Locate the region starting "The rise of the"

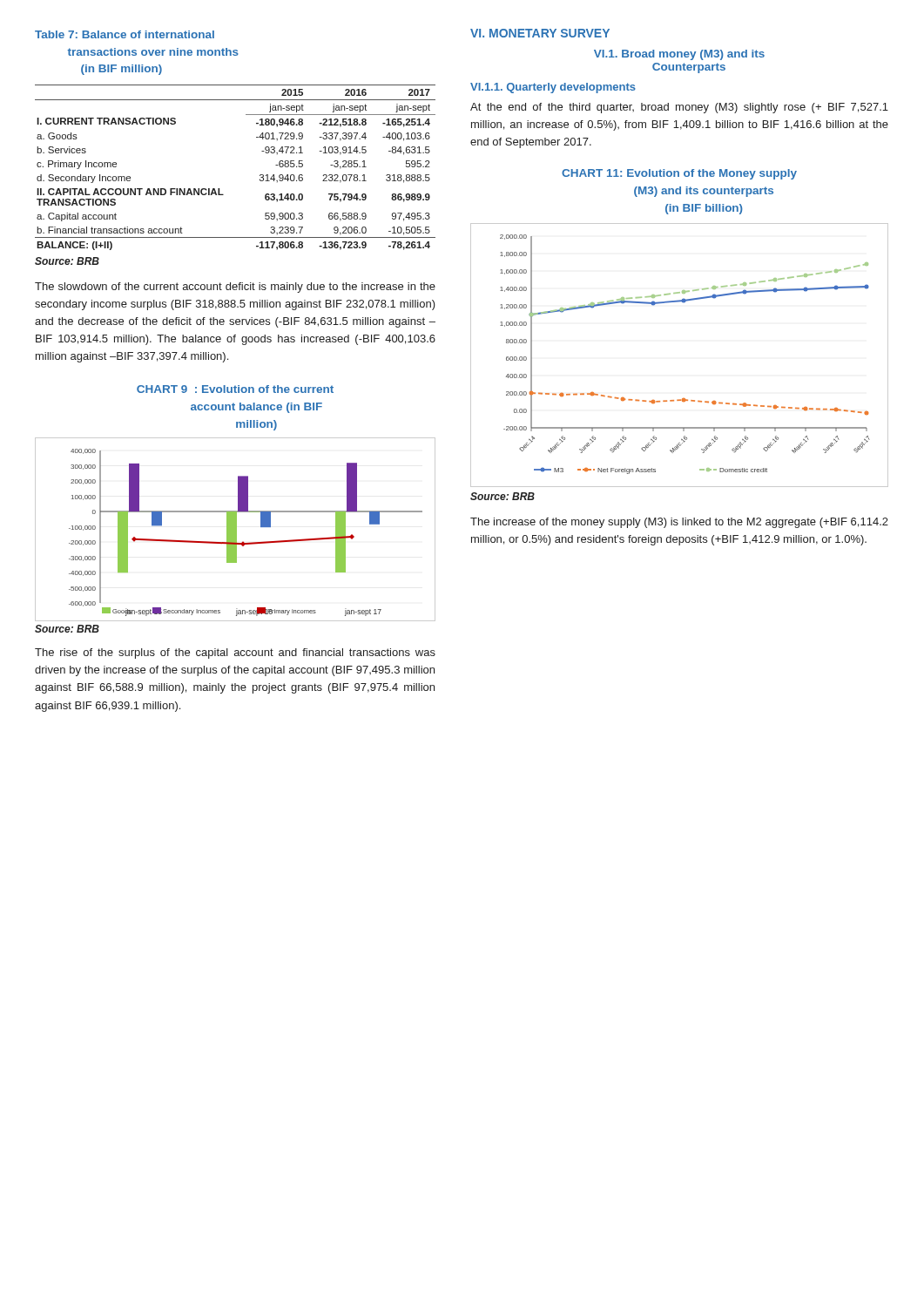235,679
